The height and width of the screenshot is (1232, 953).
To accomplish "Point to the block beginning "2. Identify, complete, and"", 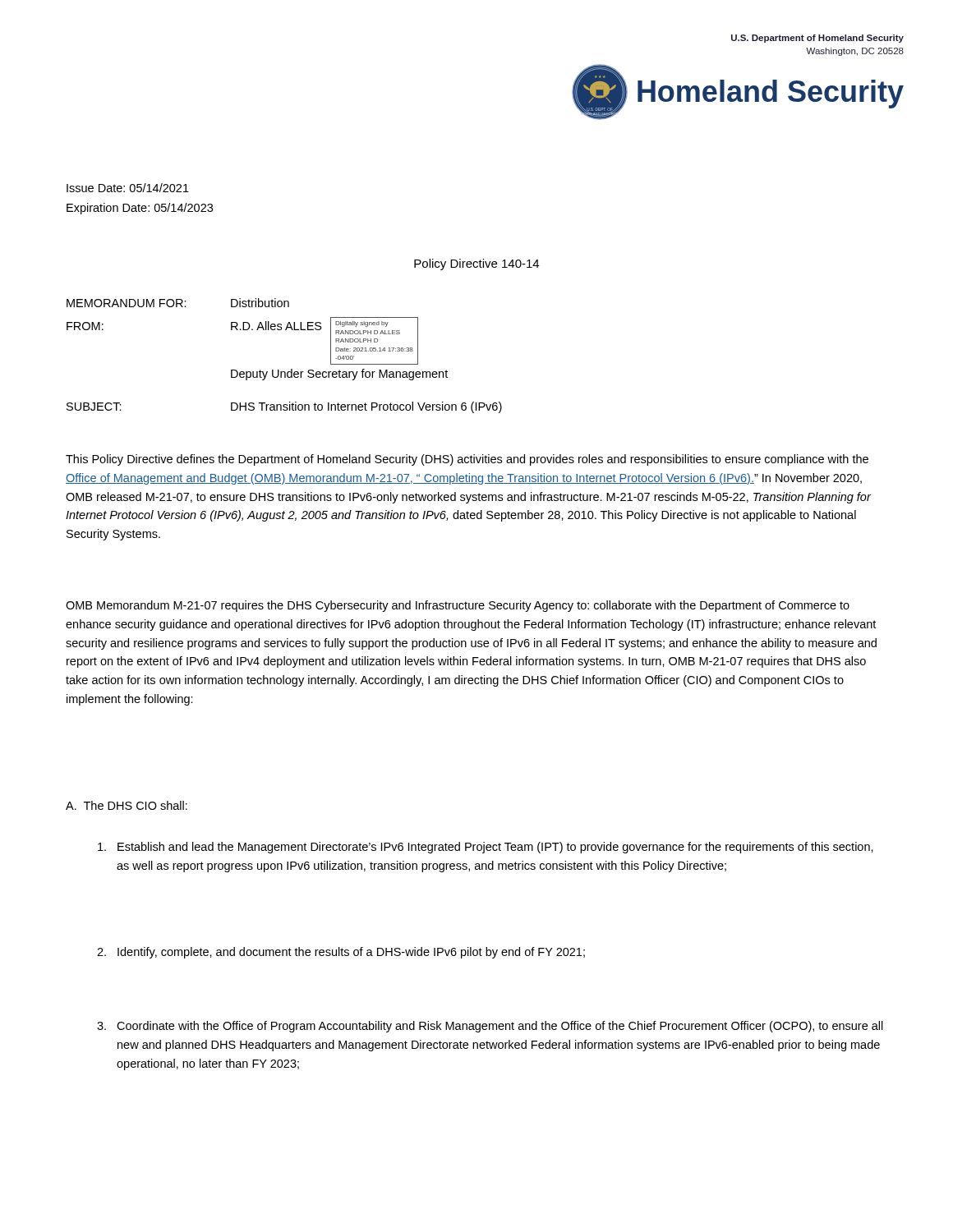I will (326, 952).
